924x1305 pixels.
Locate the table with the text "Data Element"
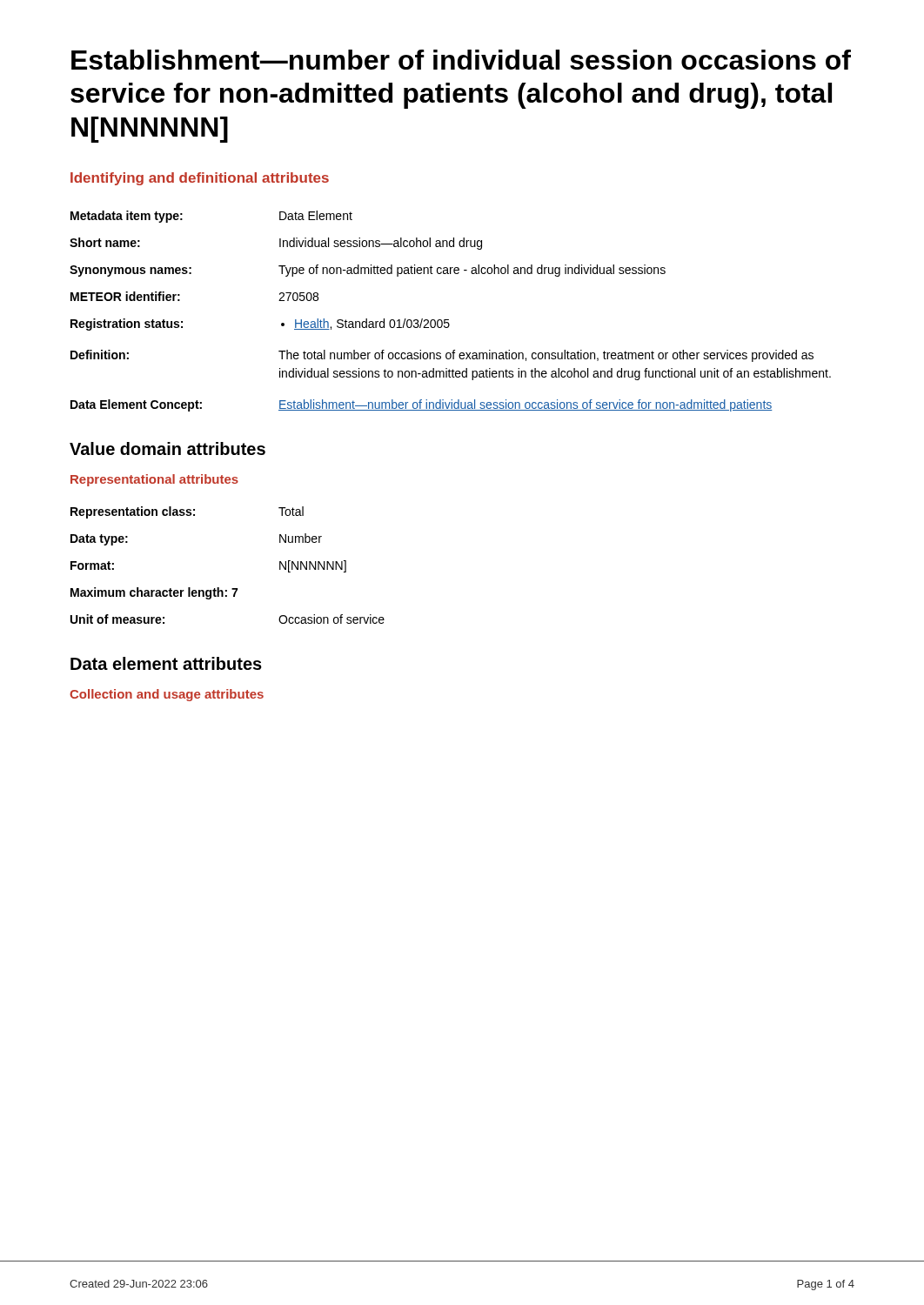pyautogui.click(x=462, y=311)
